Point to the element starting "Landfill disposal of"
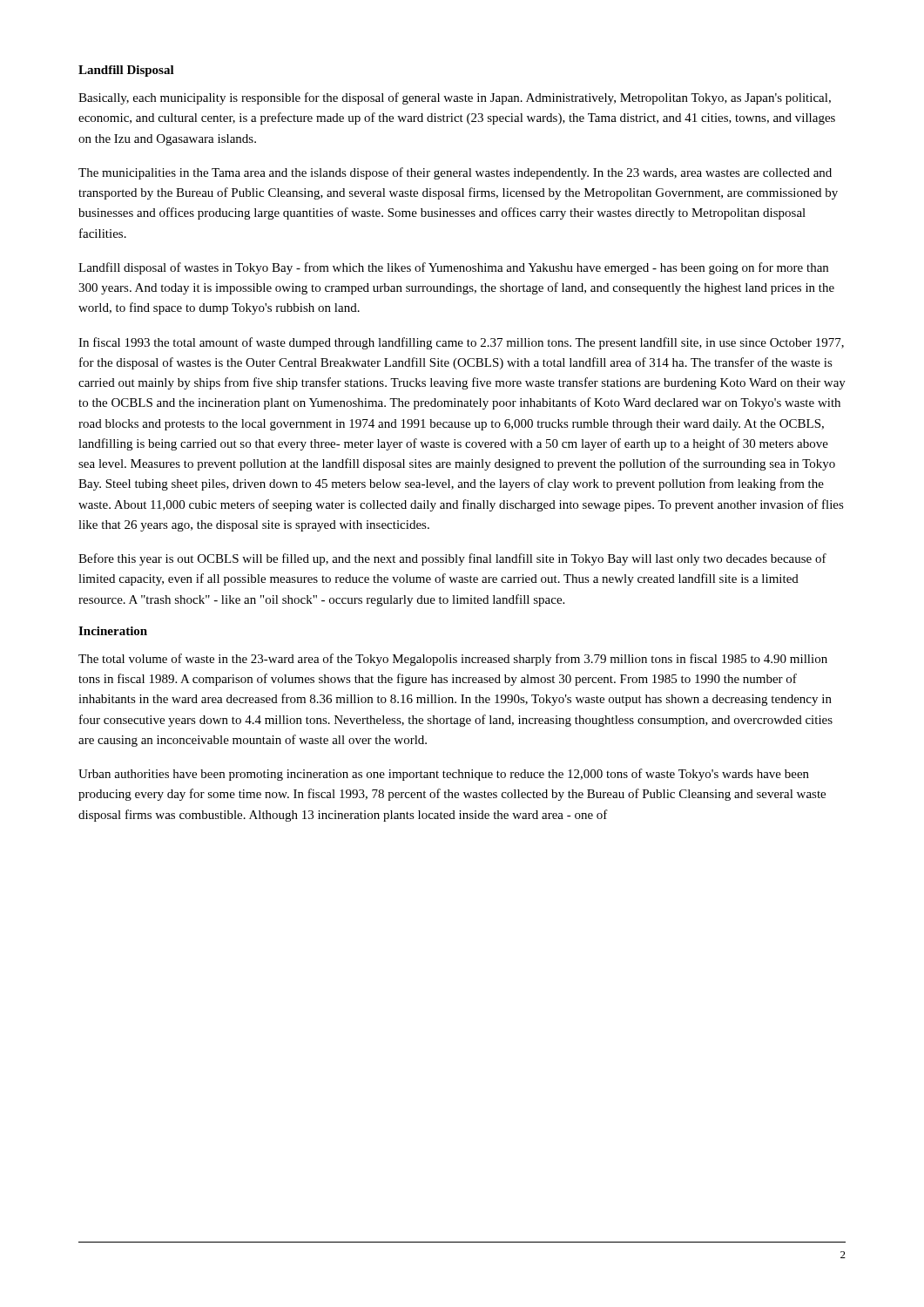Viewport: 924px width, 1307px height. point(456,288)
